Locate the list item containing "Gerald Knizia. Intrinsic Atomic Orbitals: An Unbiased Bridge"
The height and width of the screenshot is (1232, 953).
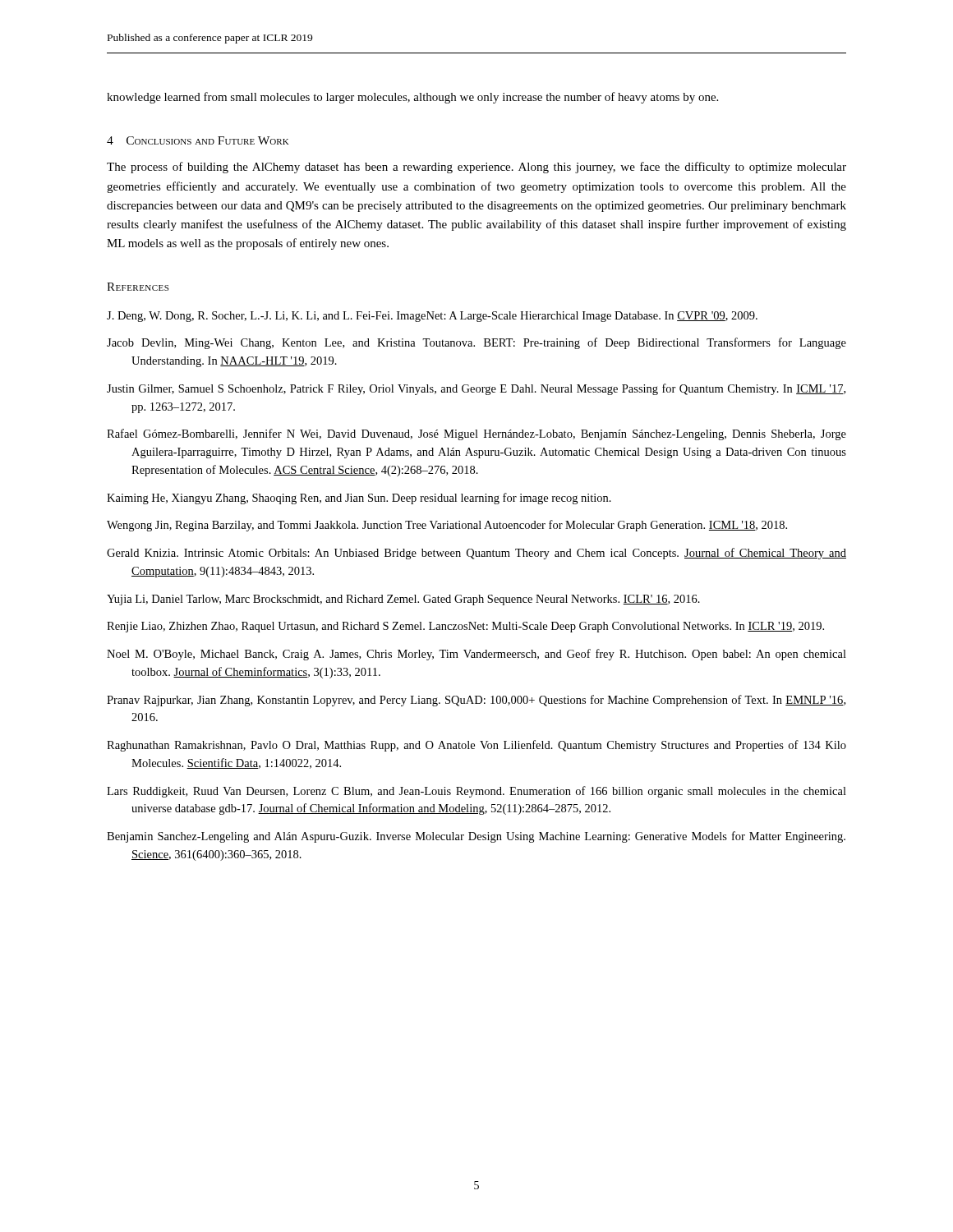(476, 562)
